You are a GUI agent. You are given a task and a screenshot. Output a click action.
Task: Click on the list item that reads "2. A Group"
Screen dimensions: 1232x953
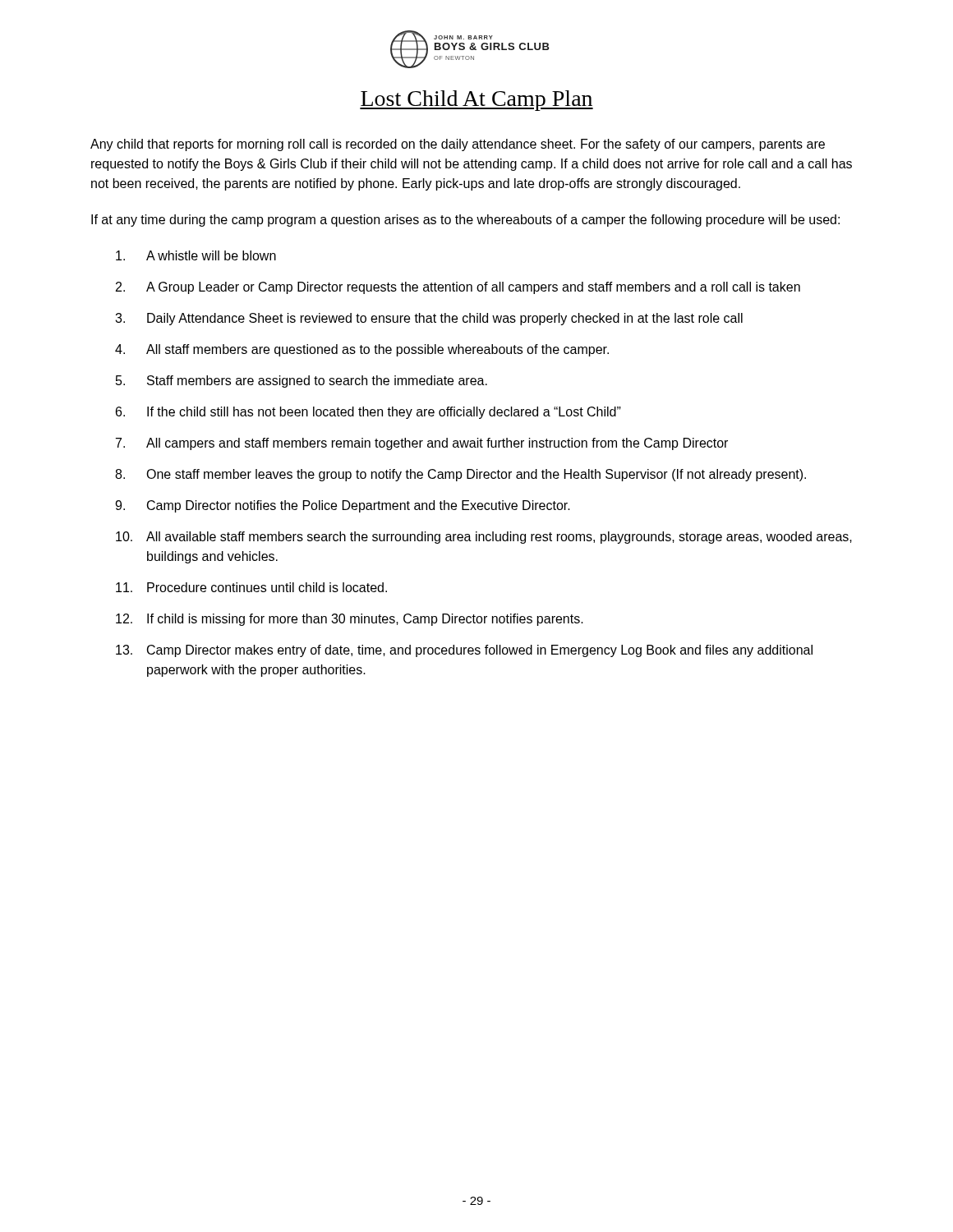pos(489,287)
